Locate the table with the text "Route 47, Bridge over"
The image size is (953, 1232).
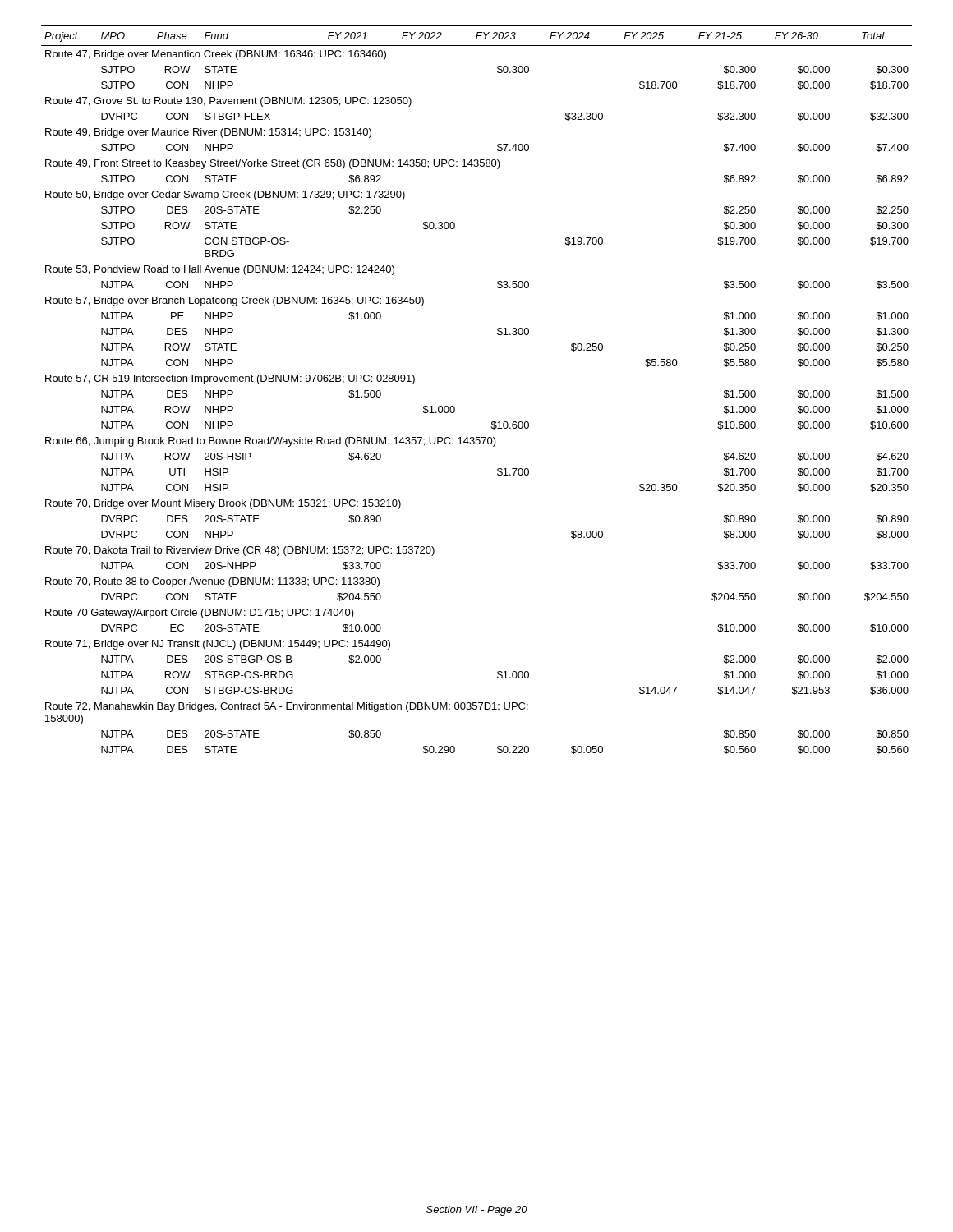tap(476, 391)
